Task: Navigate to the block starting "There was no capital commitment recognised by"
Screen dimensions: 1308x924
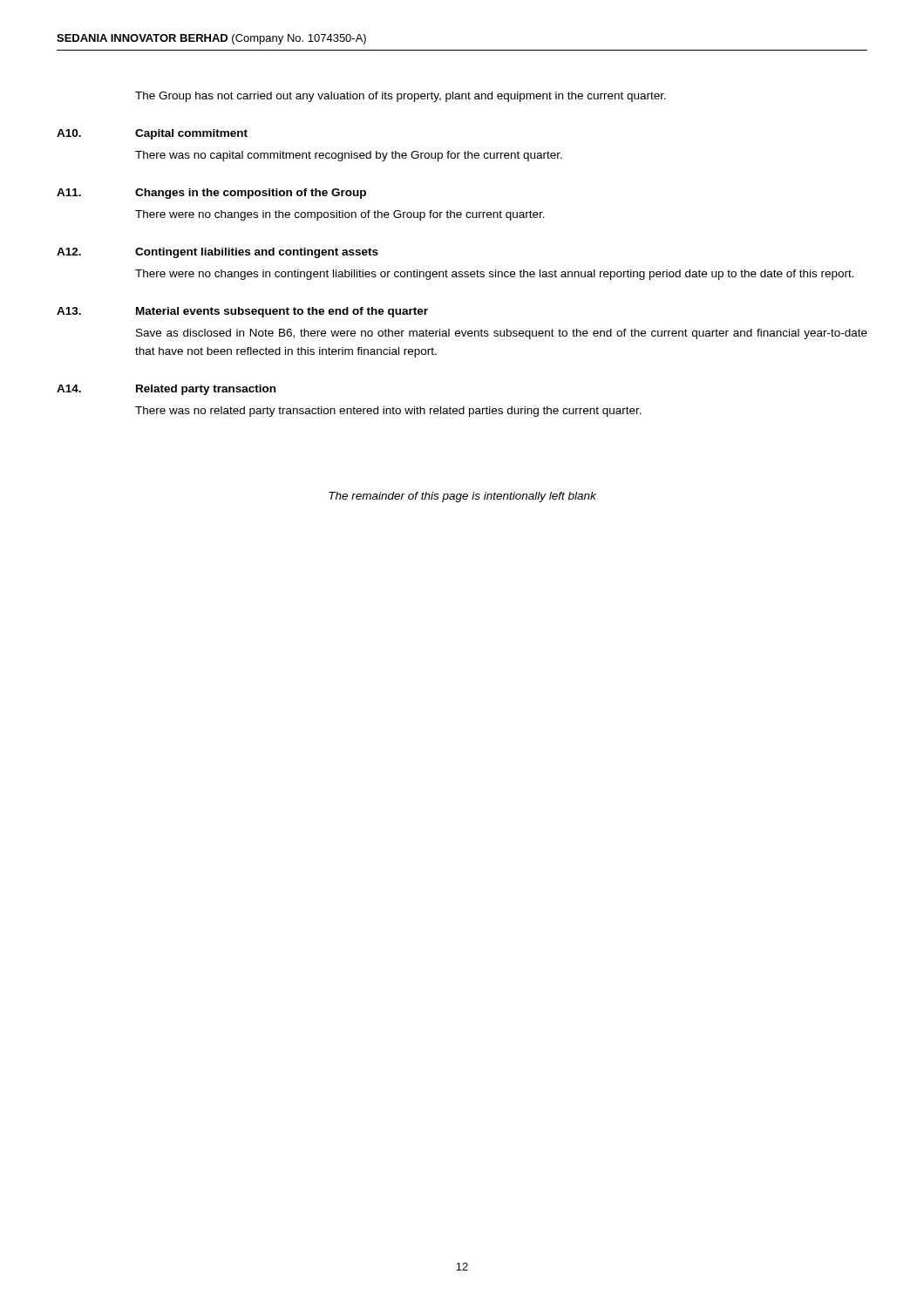Action: [x=349, y=155]
